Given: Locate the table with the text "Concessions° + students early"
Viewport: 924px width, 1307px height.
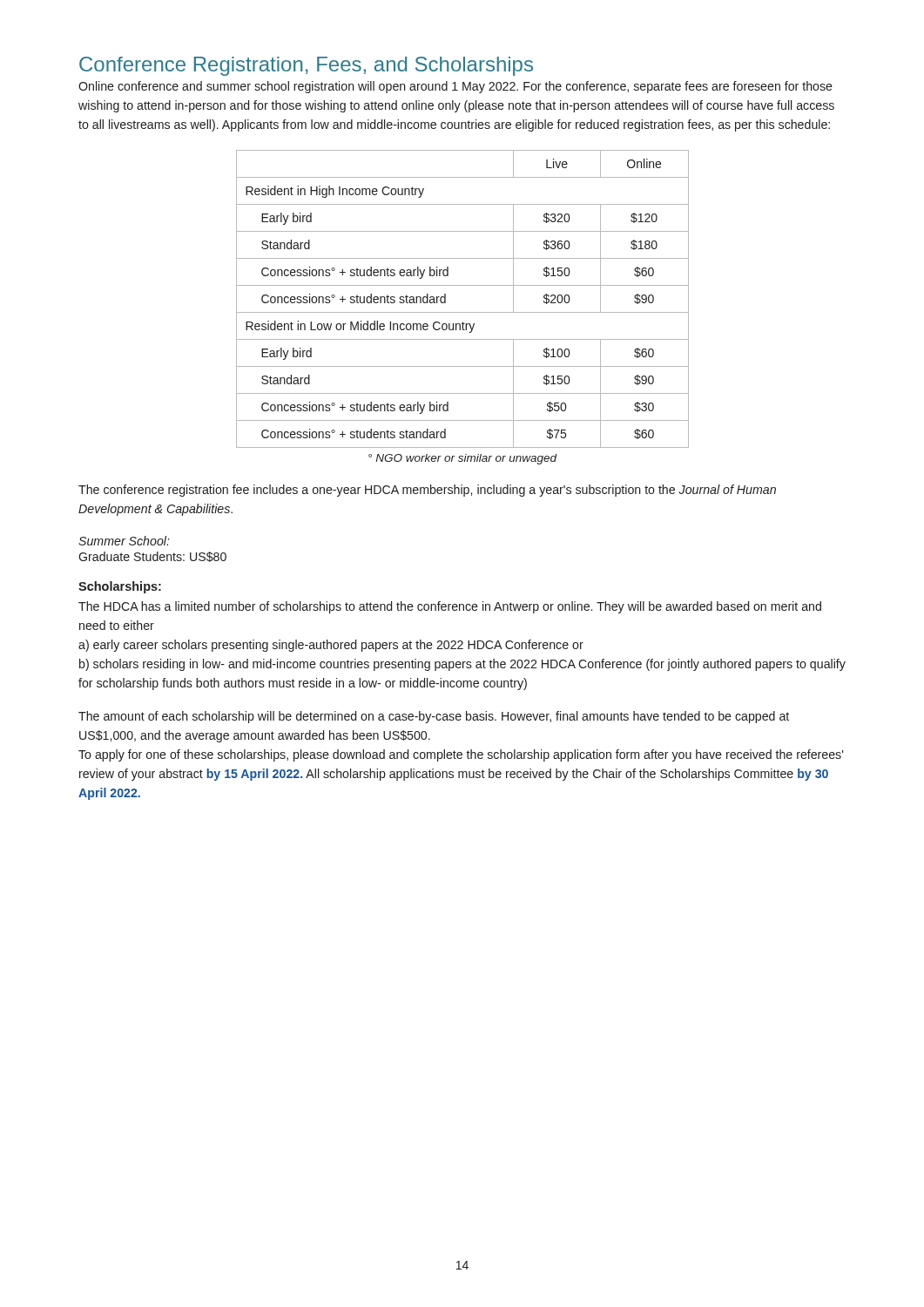Looking at the screenshot, I should 462,299.
